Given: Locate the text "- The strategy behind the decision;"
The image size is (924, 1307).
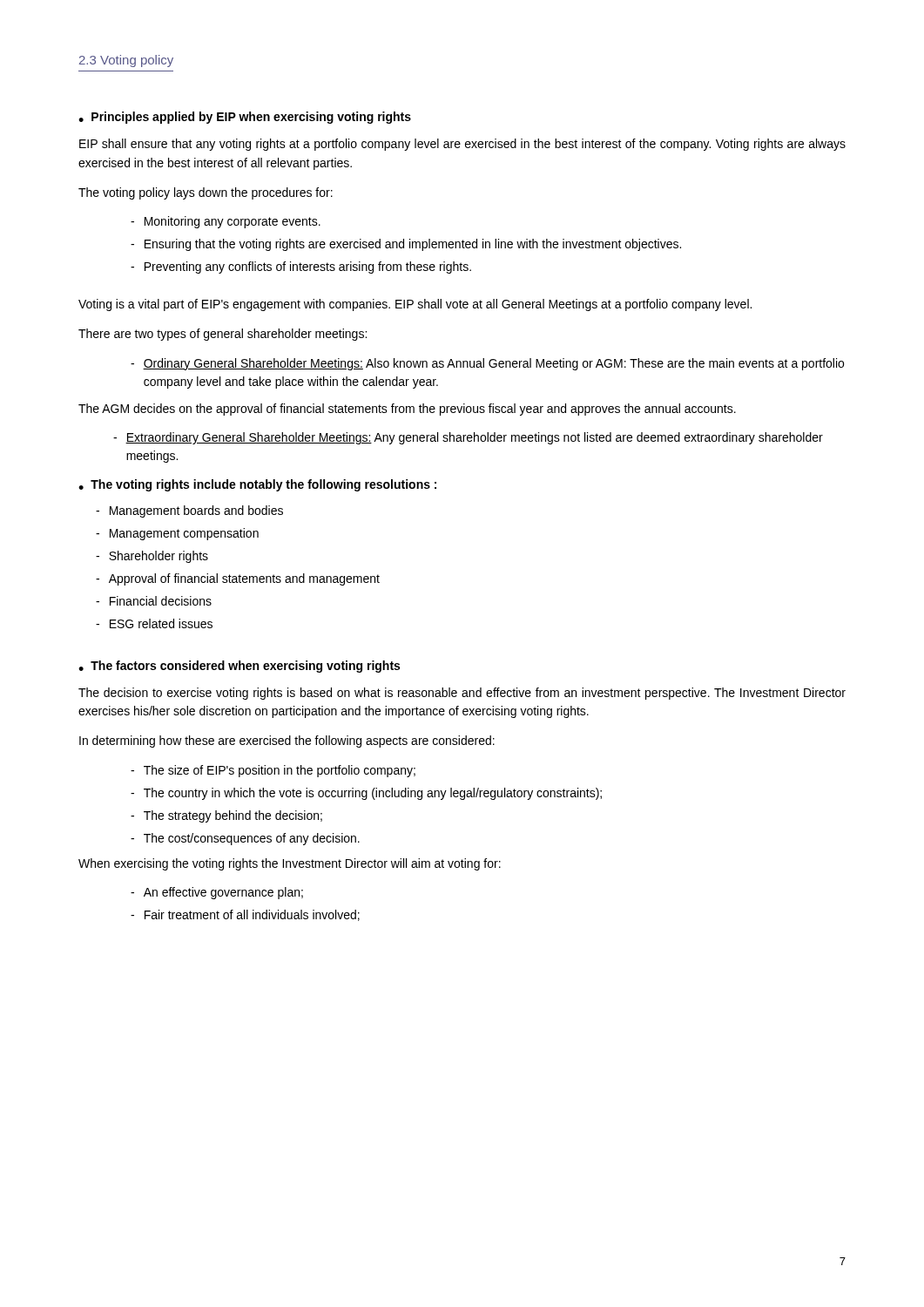Looking at the screenshot, I should pyautogui.click(x=227, y=816).
